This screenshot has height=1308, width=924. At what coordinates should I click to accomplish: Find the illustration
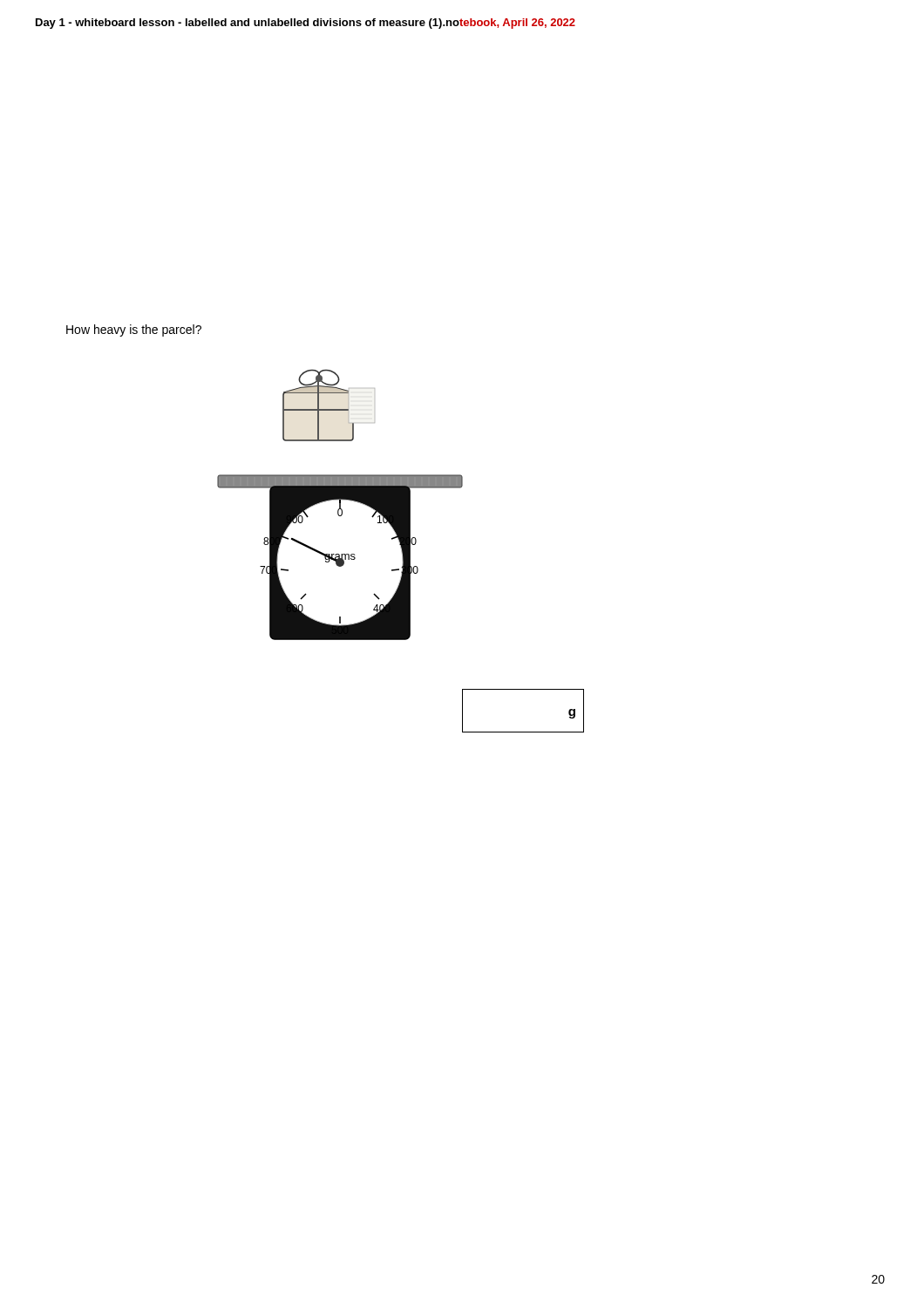340,523
